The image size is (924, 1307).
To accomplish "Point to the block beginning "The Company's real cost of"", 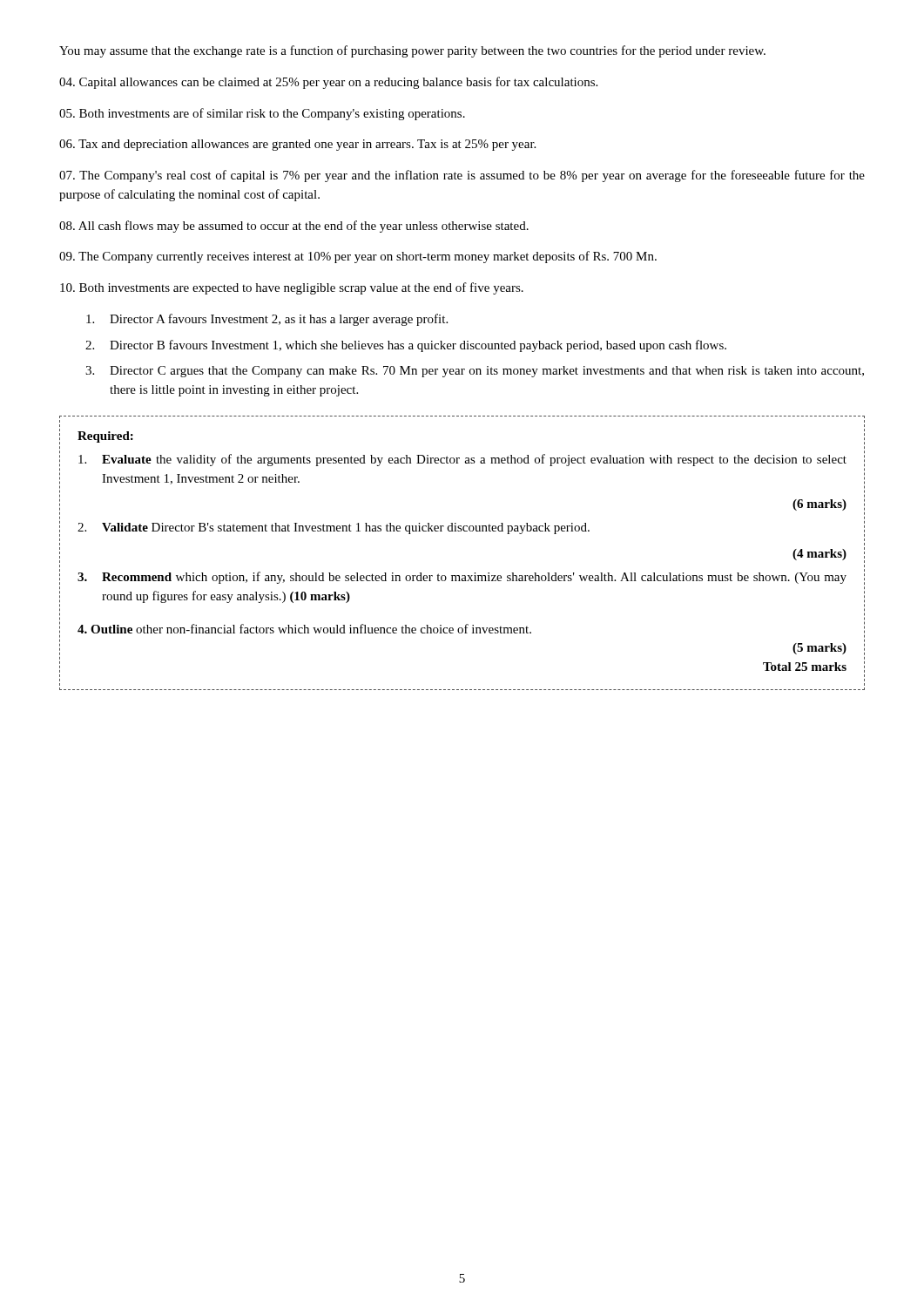I will [462, 185].
